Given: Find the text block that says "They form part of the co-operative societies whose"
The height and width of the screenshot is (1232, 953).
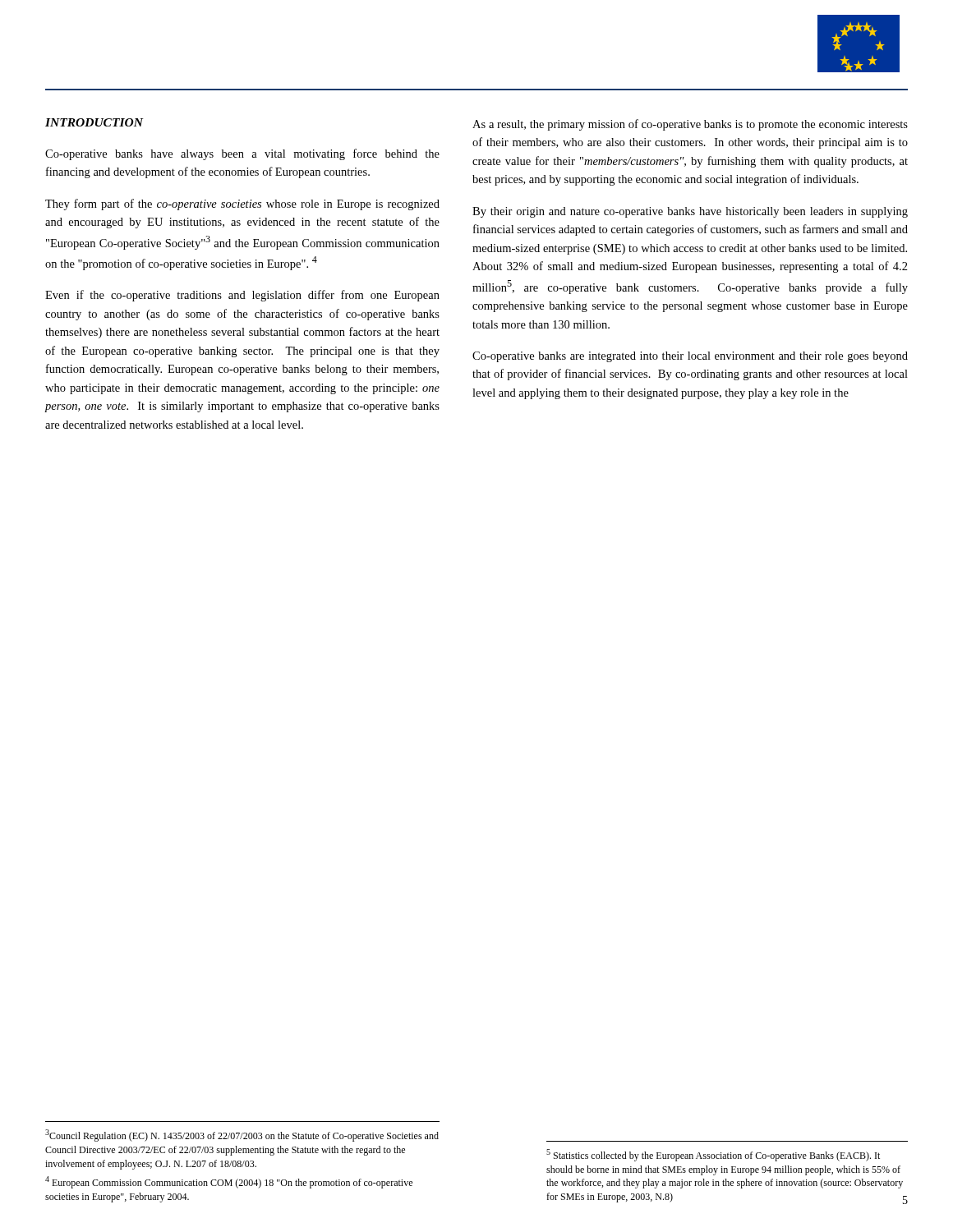Looking at the screenshot, I should [242, 234].
